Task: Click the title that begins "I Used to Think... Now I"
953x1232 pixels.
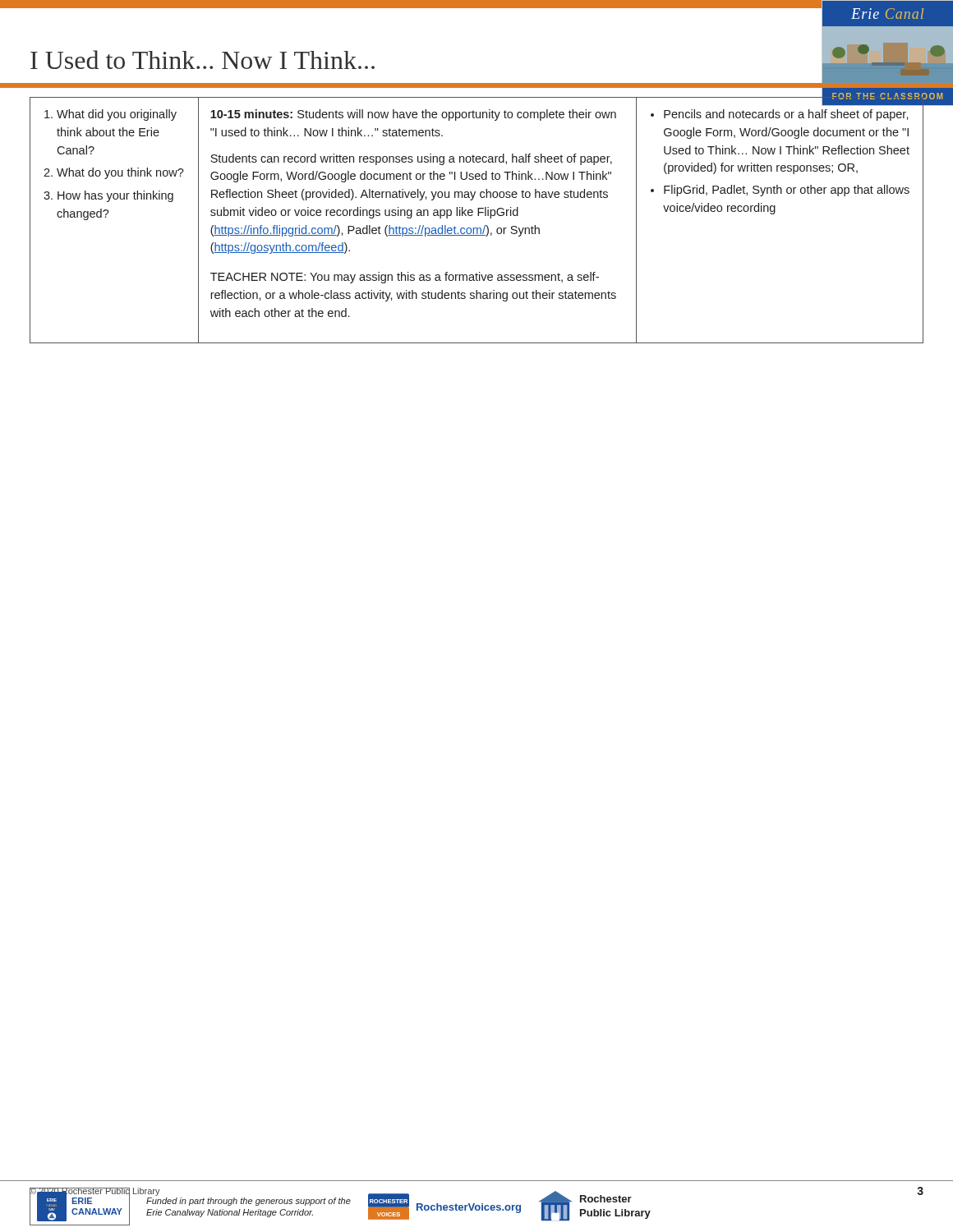Action: pos(203,60)
